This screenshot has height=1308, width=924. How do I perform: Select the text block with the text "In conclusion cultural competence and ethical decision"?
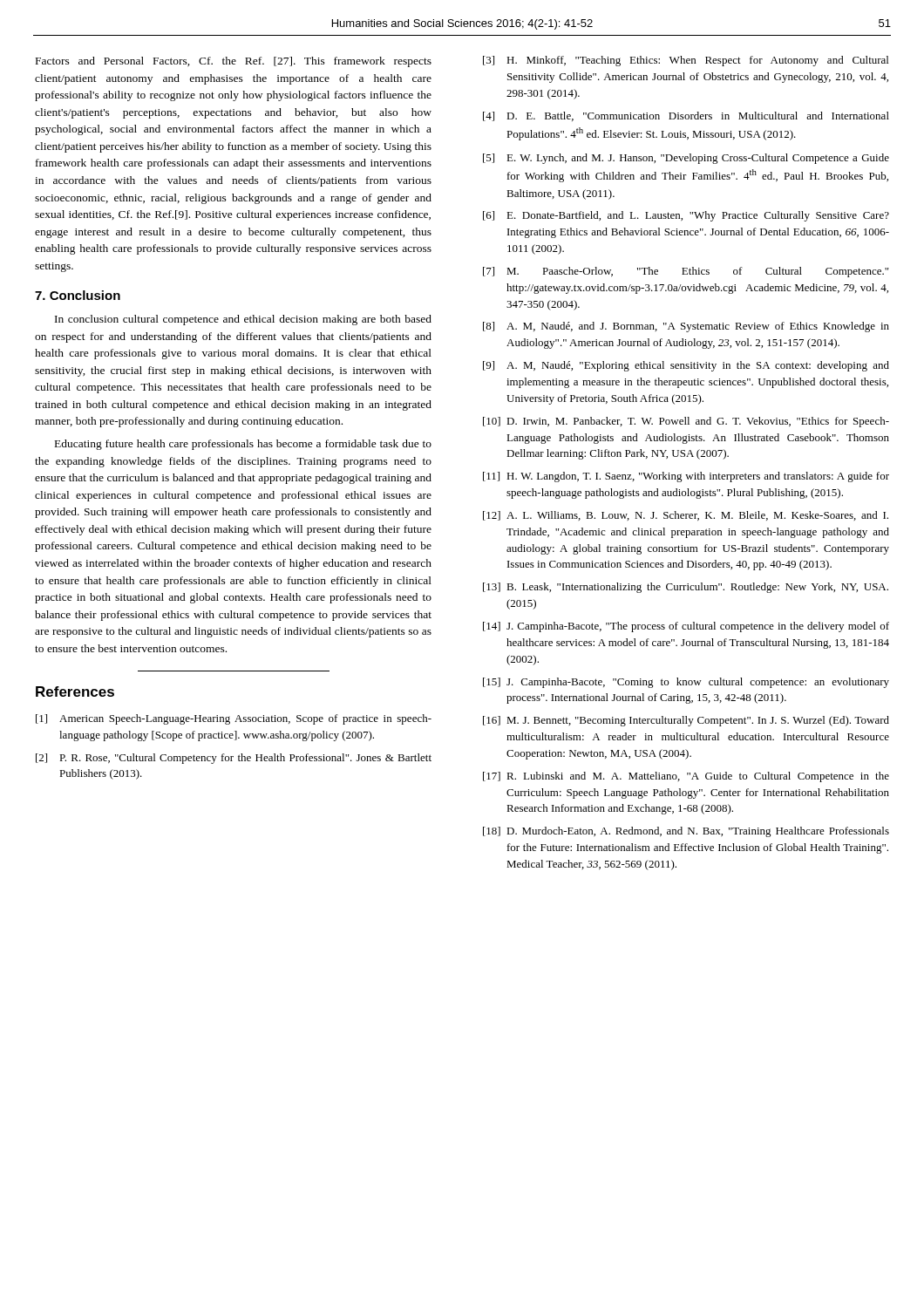233,484
